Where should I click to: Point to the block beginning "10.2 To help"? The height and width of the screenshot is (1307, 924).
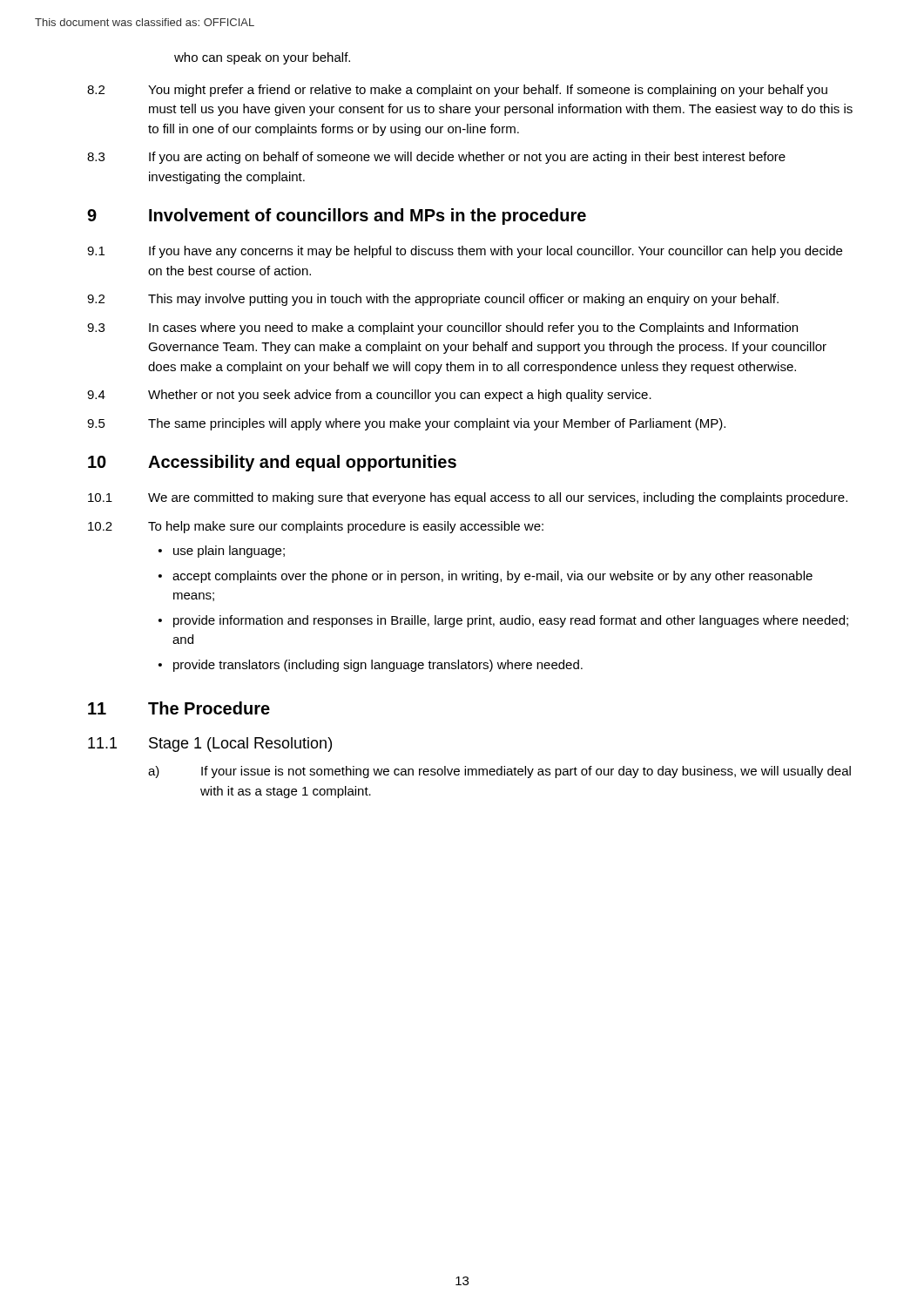coord(316,527)
